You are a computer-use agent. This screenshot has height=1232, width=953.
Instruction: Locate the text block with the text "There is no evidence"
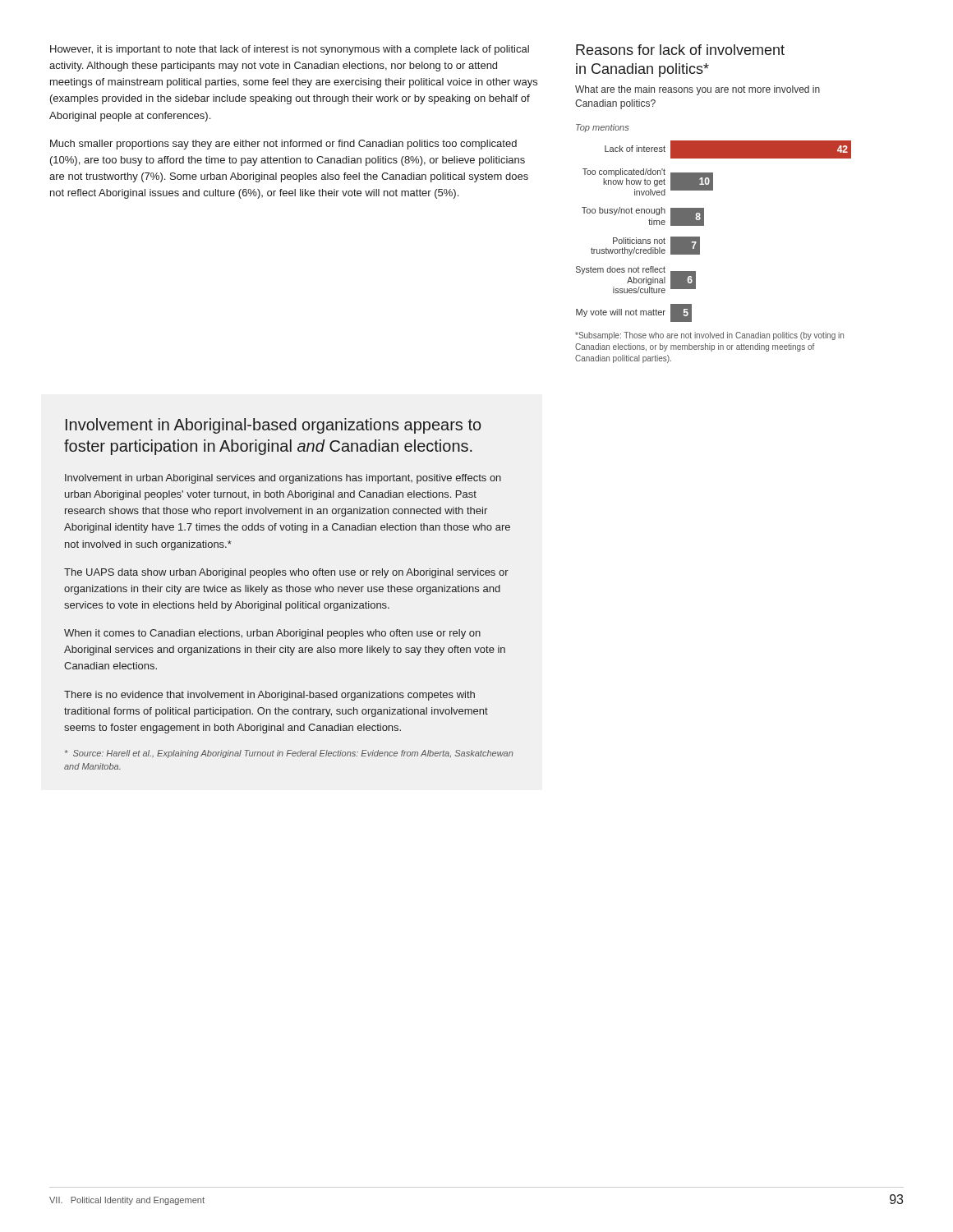[x=276, y=711]
